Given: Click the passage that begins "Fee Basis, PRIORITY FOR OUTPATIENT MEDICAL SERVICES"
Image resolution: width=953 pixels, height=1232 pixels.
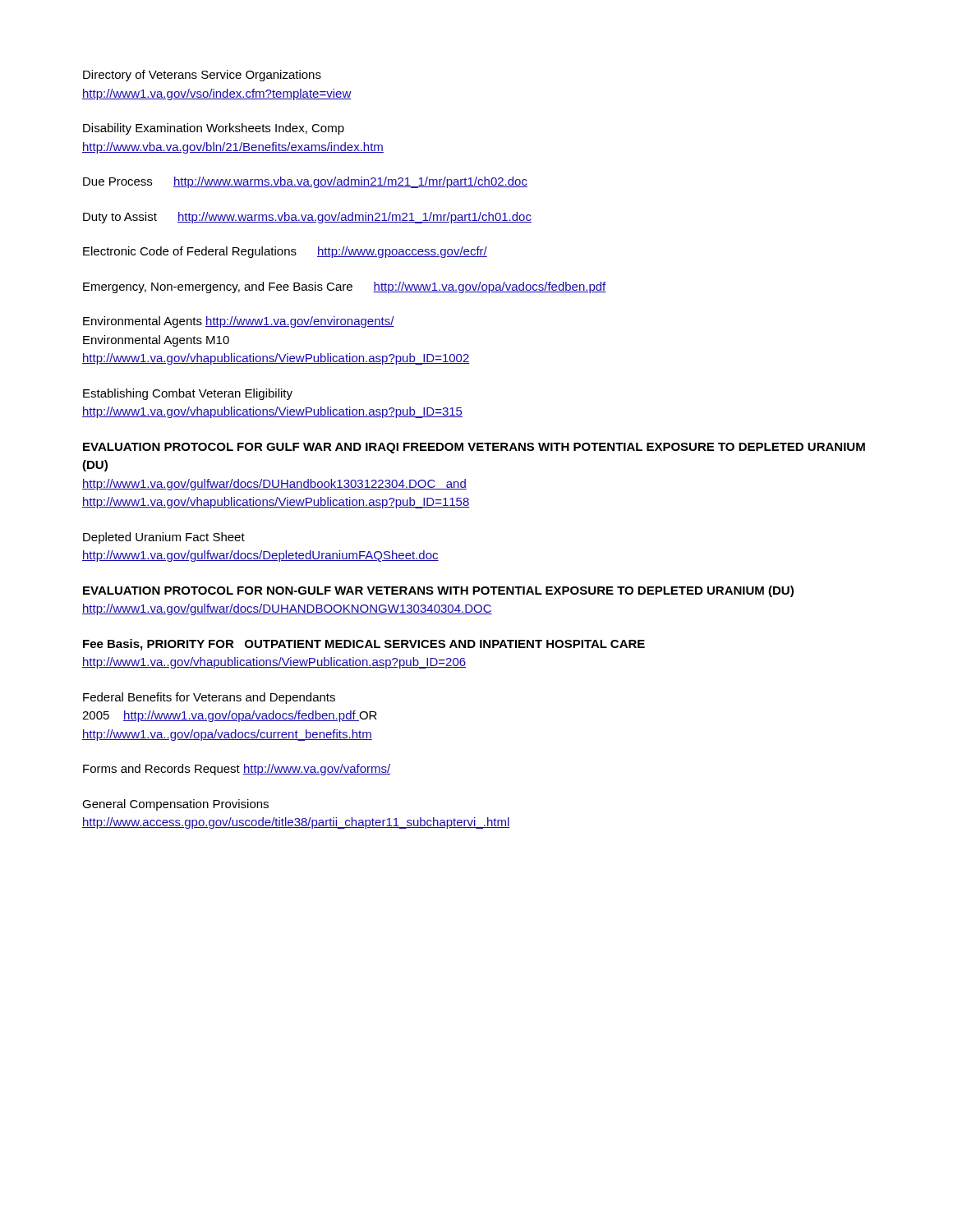Looking at the screenshot, I should [x=476, y=652].
